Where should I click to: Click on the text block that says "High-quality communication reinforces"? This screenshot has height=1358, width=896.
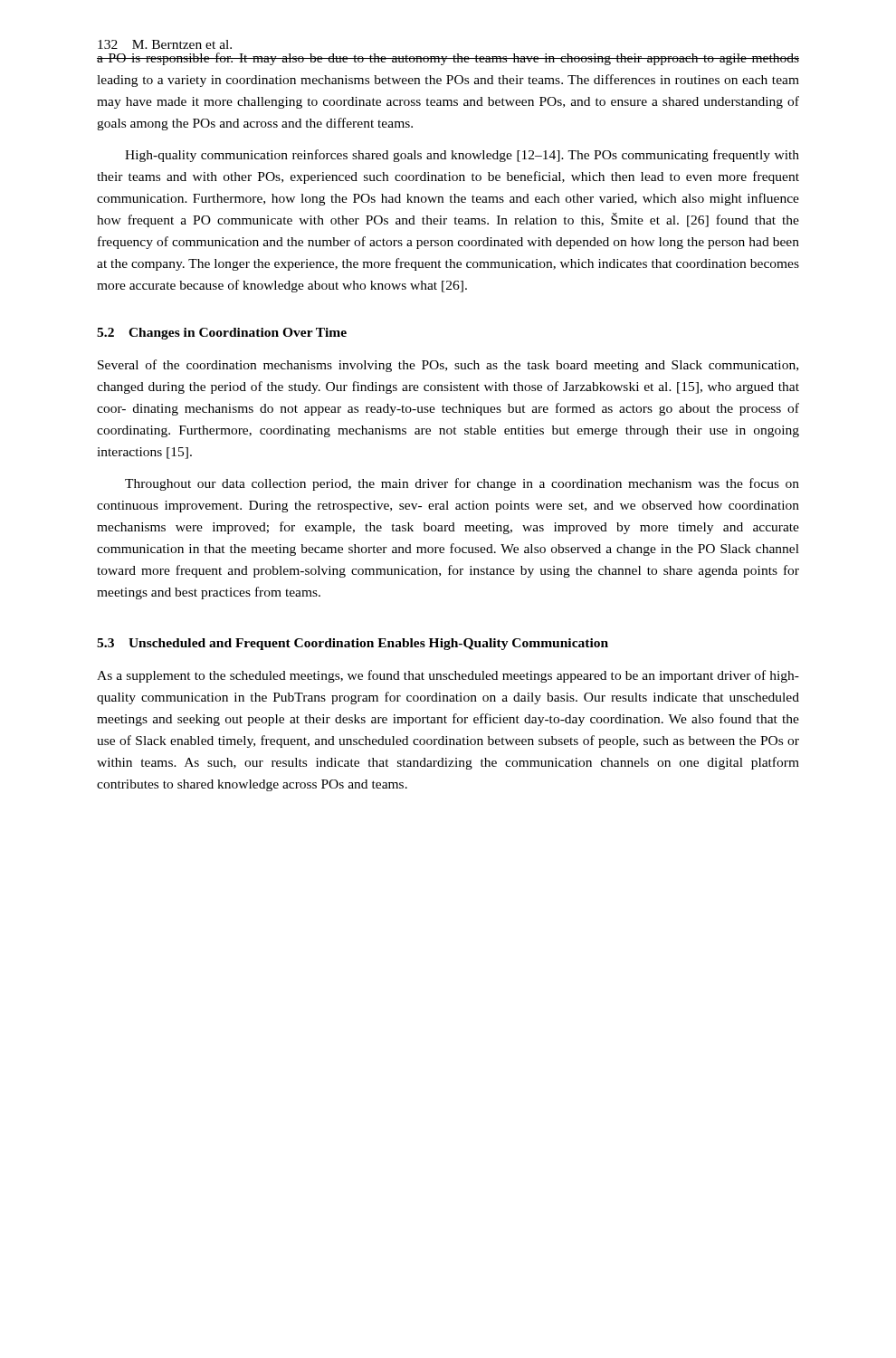pos(448,220)
